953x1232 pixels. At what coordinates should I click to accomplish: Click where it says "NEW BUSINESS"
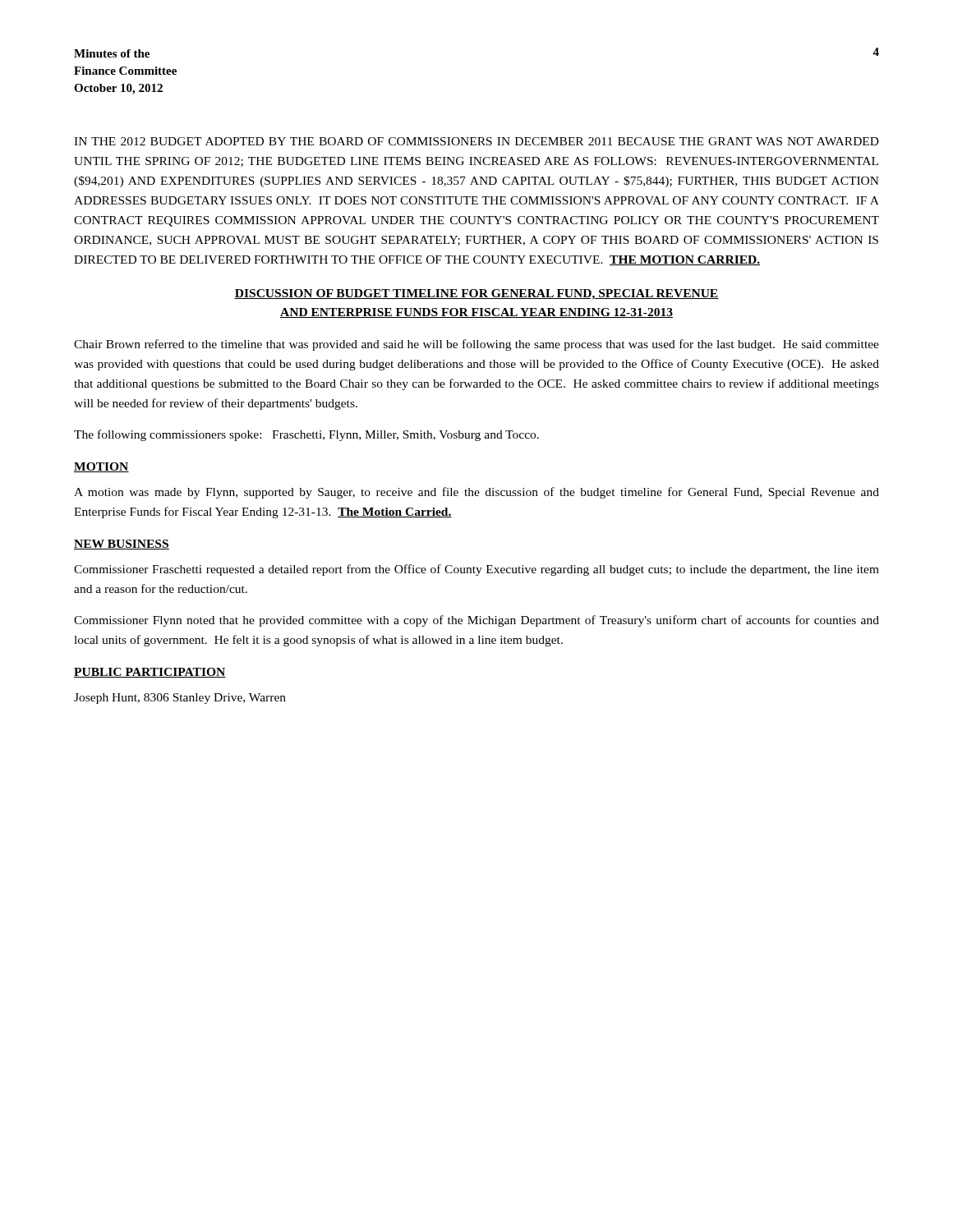click(x=121, y=543)
